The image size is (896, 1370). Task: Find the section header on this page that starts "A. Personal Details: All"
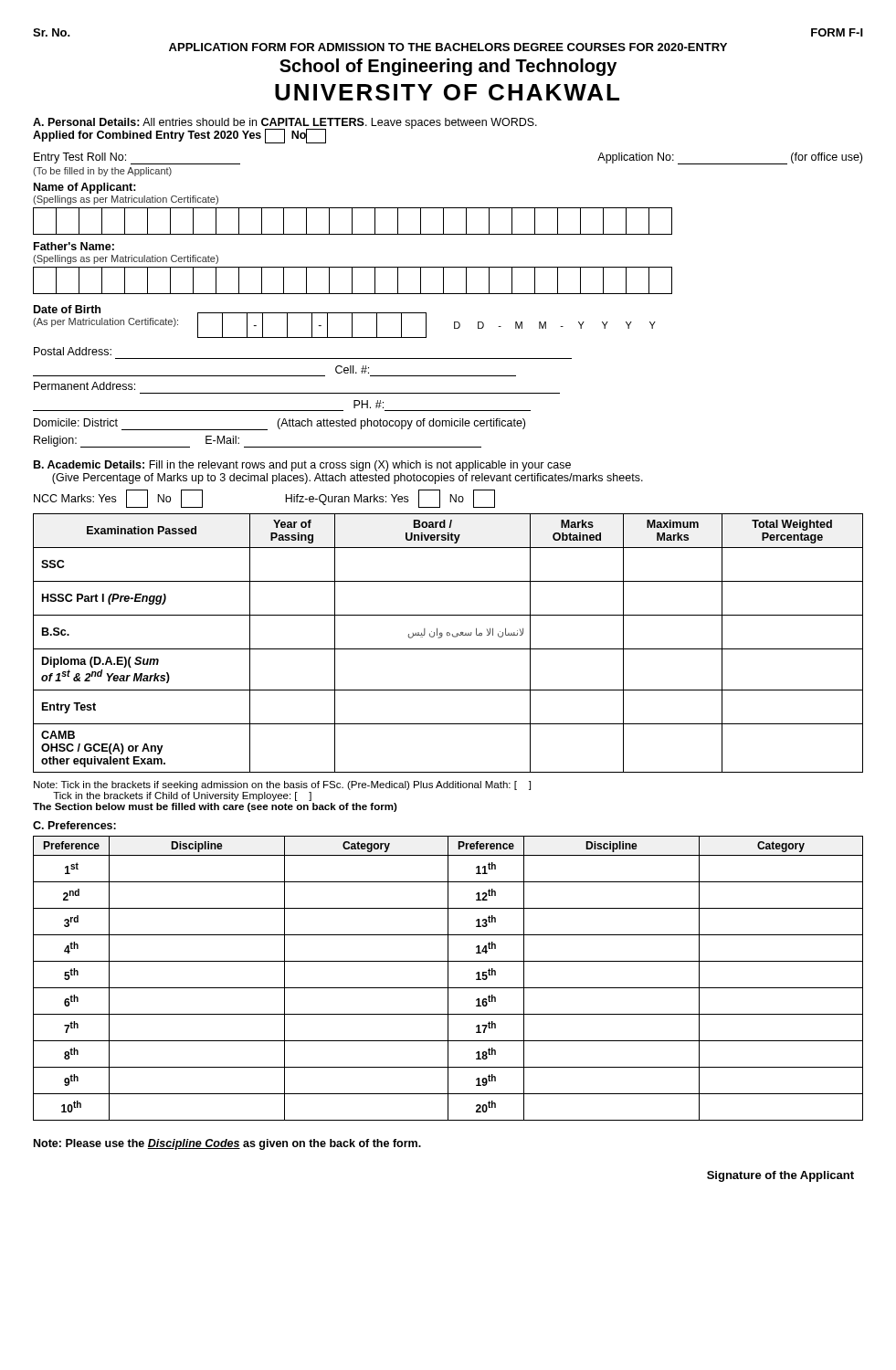tap(285, 130)
